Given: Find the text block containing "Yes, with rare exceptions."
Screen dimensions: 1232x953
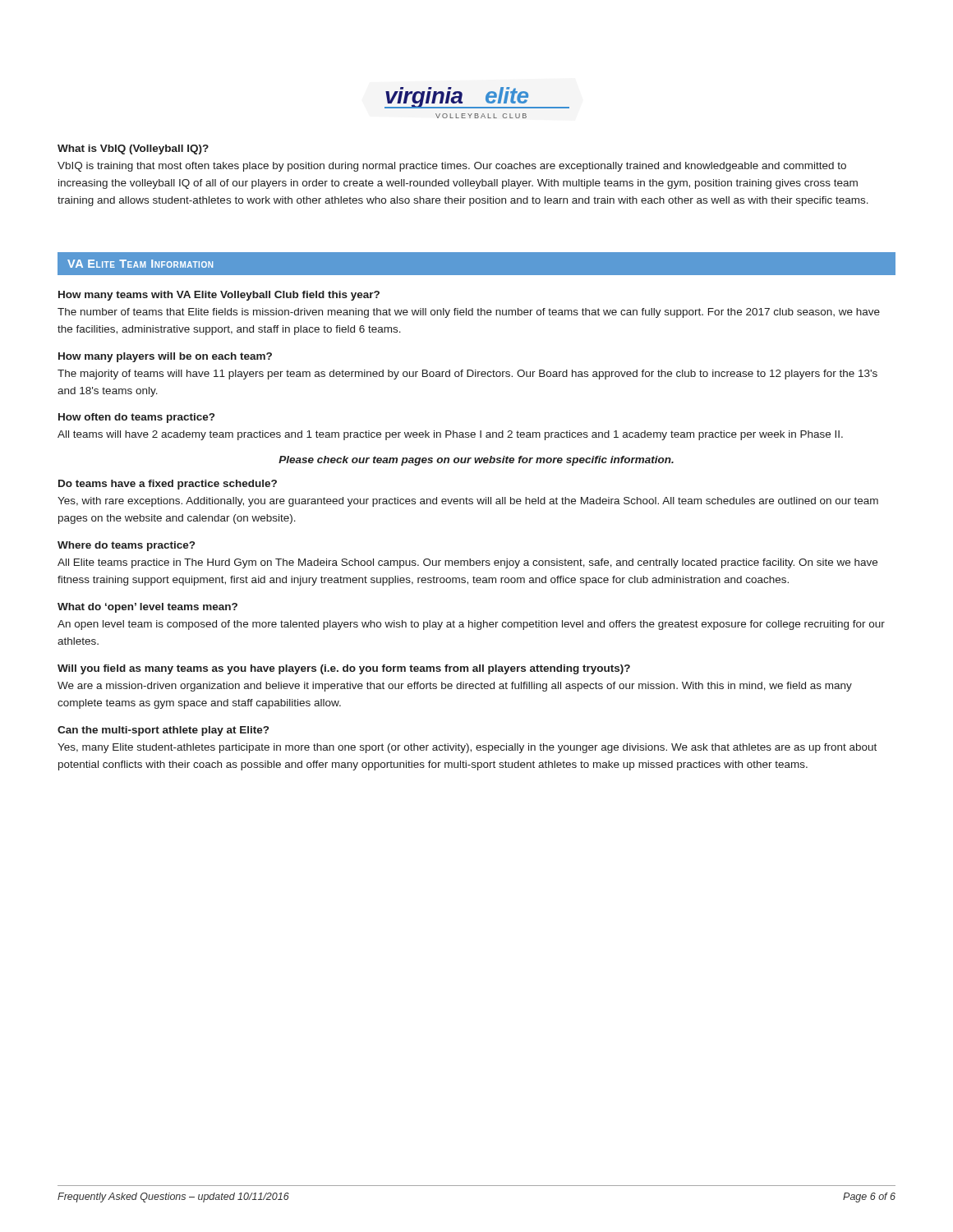Looking at the screenshot, I should click(468, 509).
